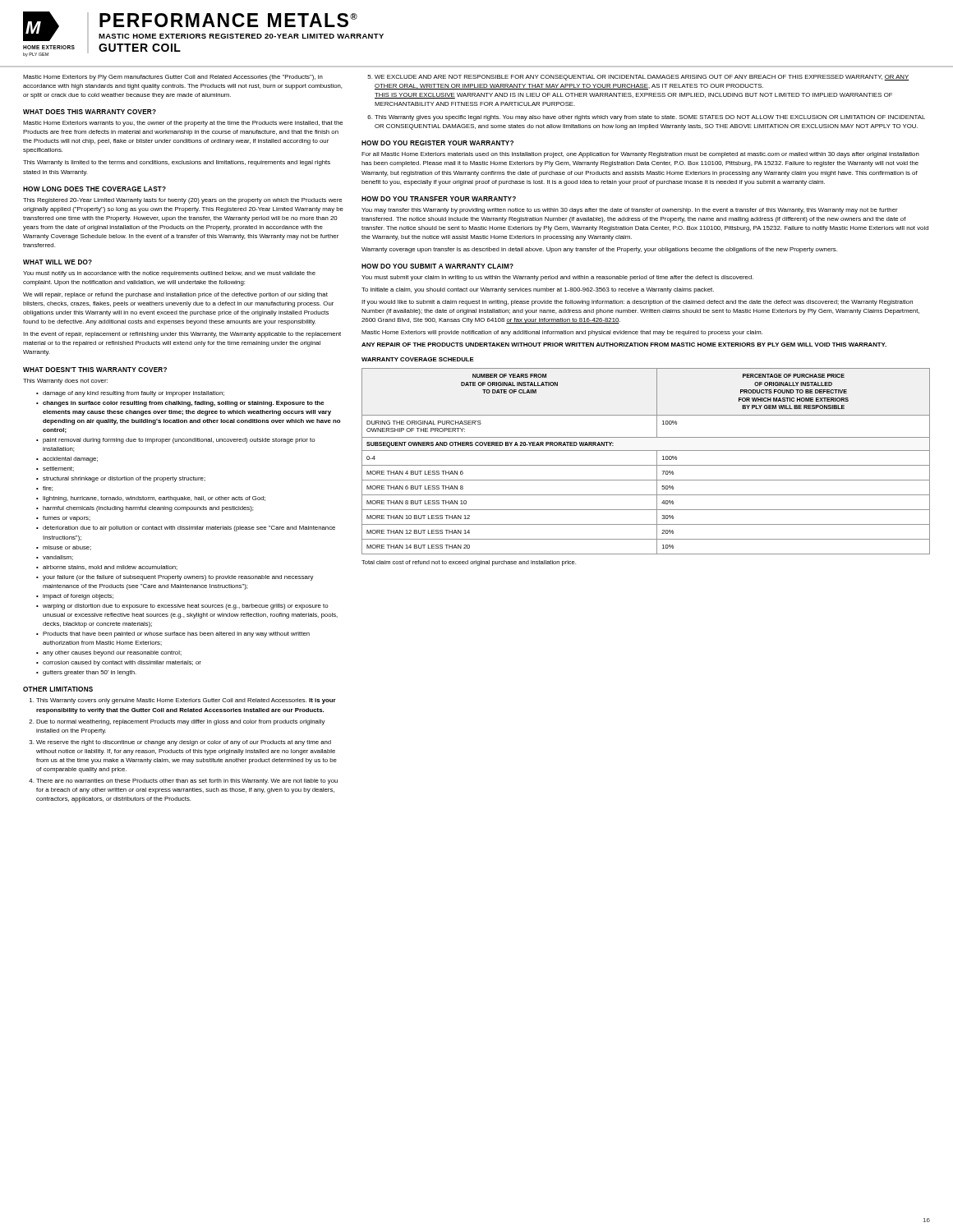Navigate to the element starting "your failure (or the failure of"
The width and height of the screenshot is (953, 1232).
pos(178,581)
